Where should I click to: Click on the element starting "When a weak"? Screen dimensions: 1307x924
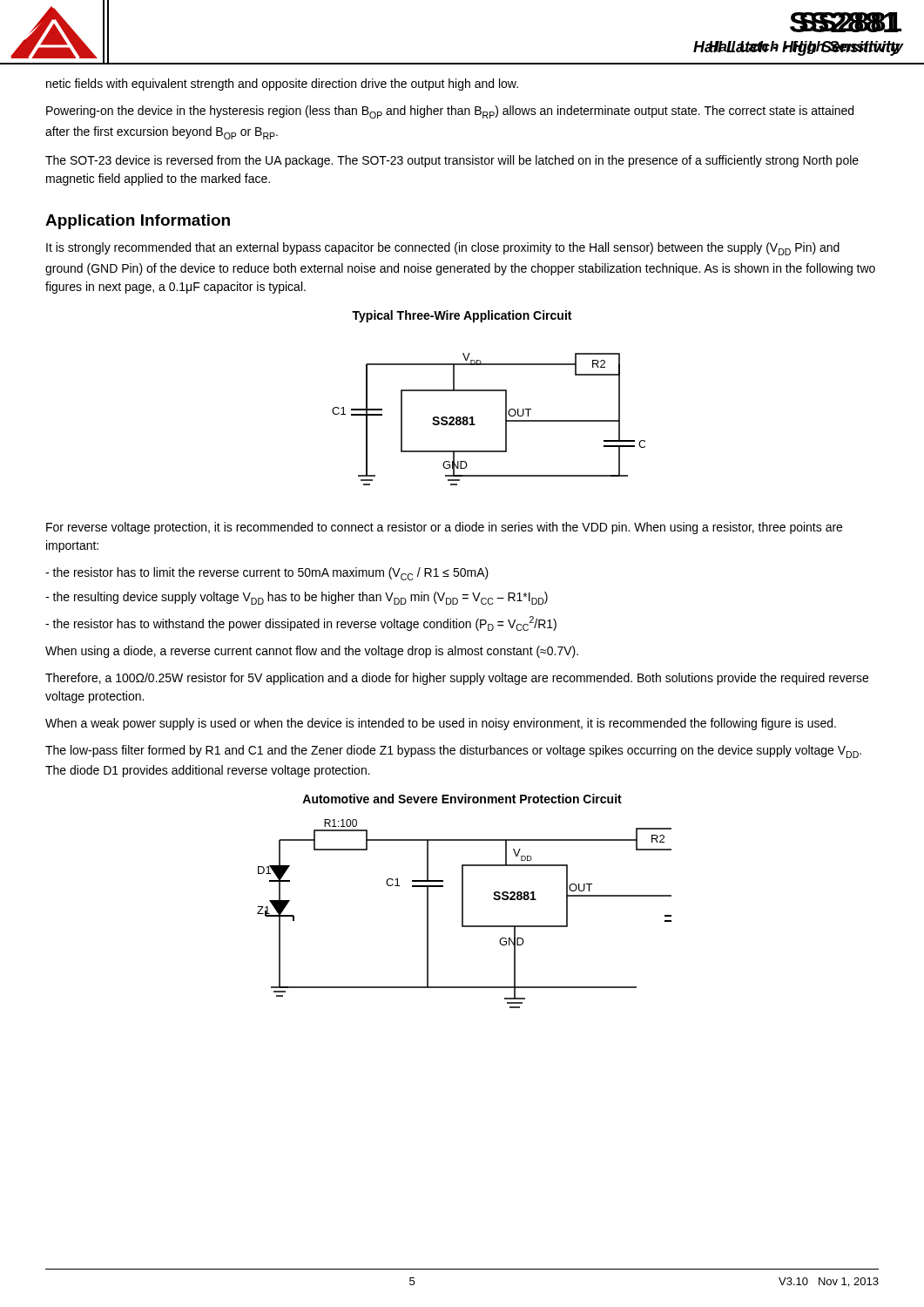click(x=462, y=724)
